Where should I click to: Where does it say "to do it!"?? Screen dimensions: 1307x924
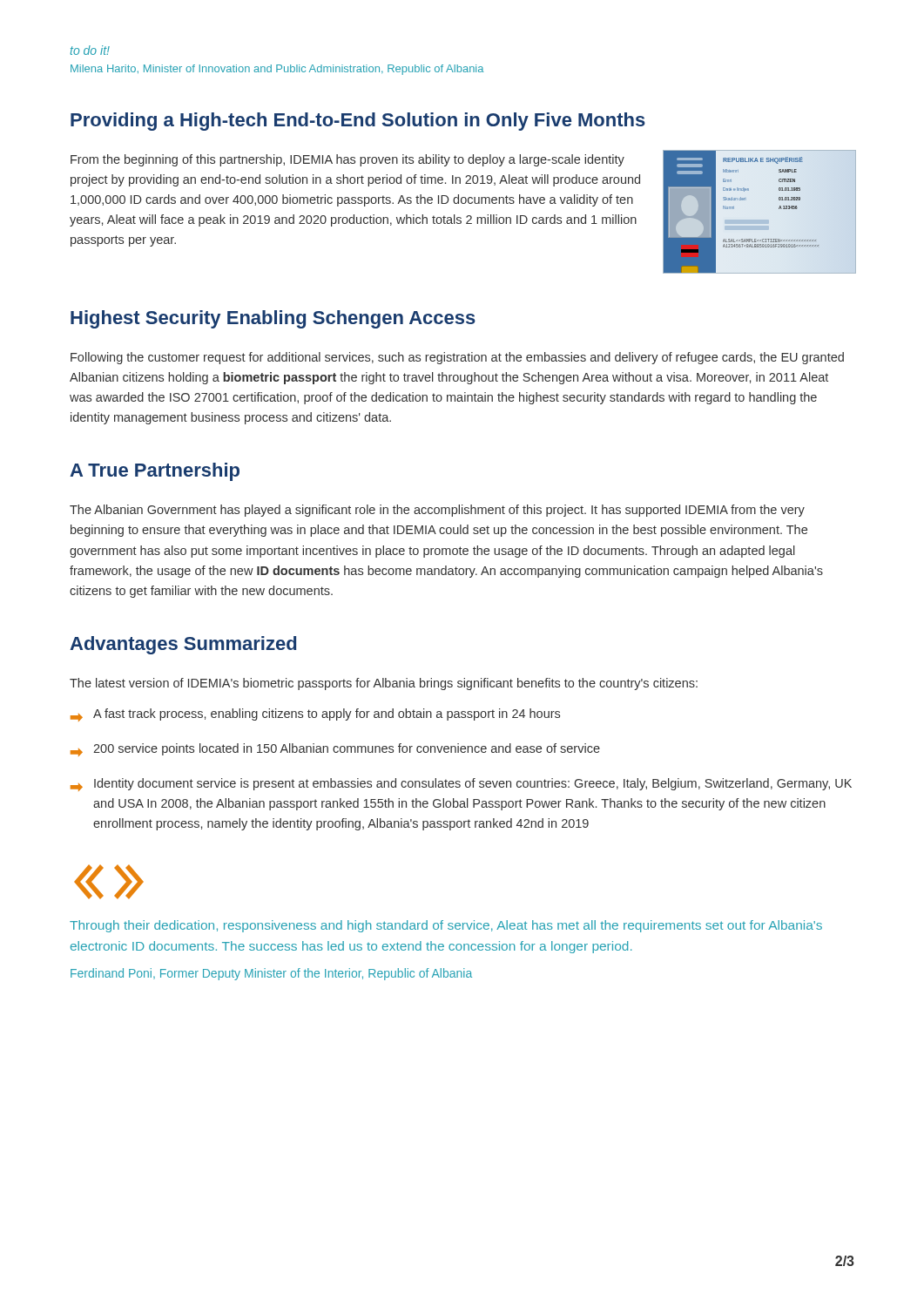[x=90, y=51]
